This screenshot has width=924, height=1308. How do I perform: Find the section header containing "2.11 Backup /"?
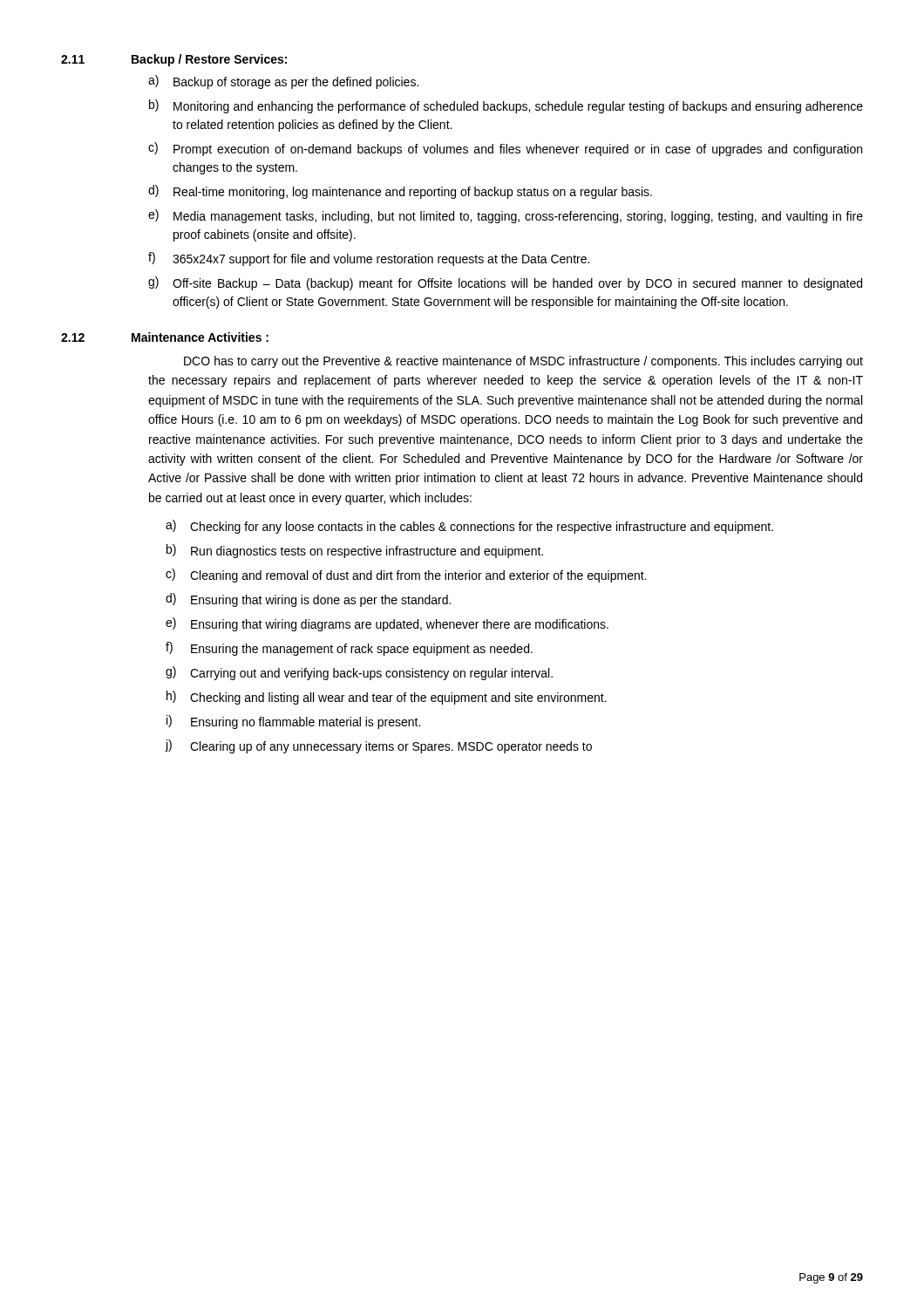pyautogui.click(x=175, y=59)
